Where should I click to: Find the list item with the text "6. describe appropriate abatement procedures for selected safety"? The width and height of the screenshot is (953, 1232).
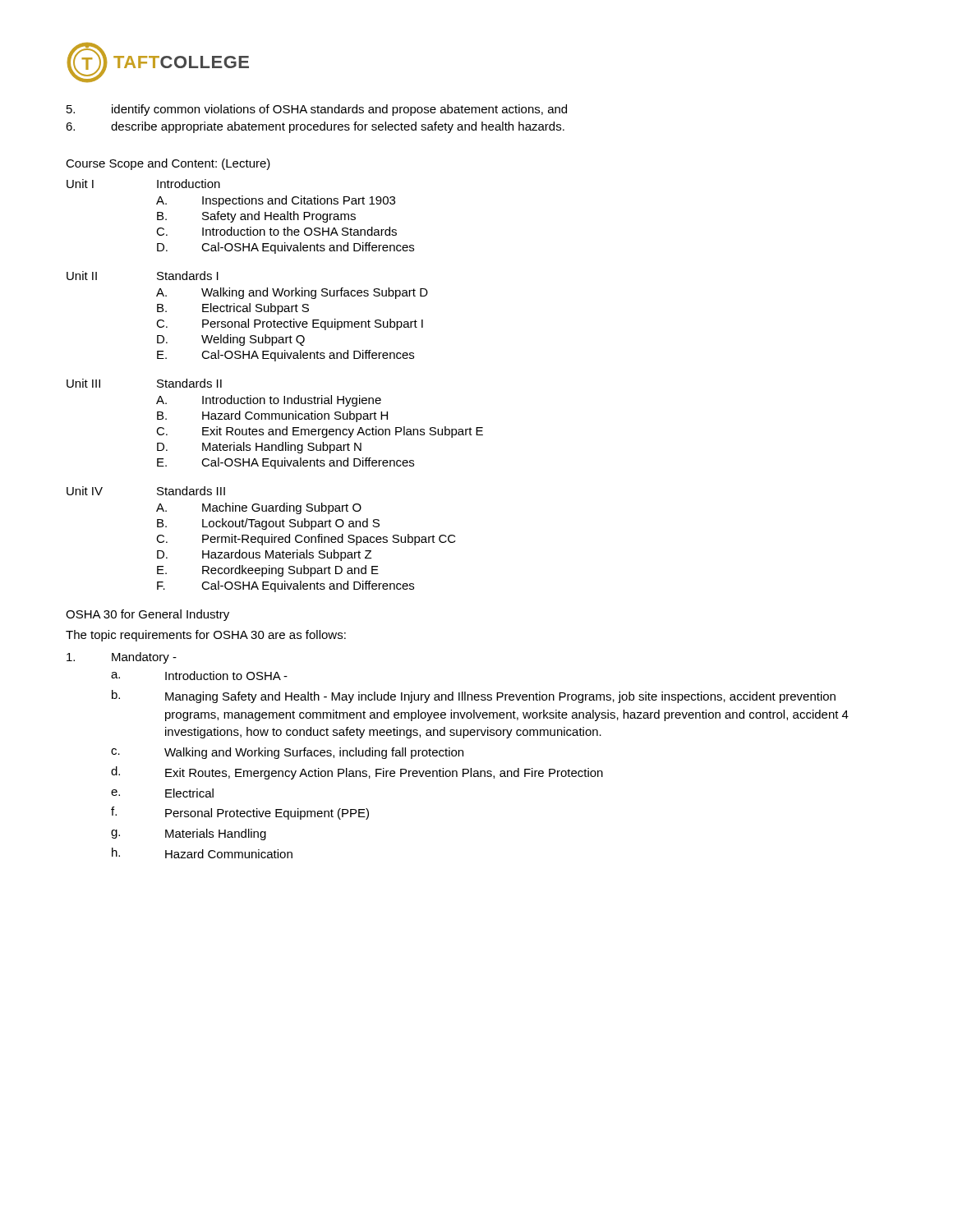pos(476,126)
